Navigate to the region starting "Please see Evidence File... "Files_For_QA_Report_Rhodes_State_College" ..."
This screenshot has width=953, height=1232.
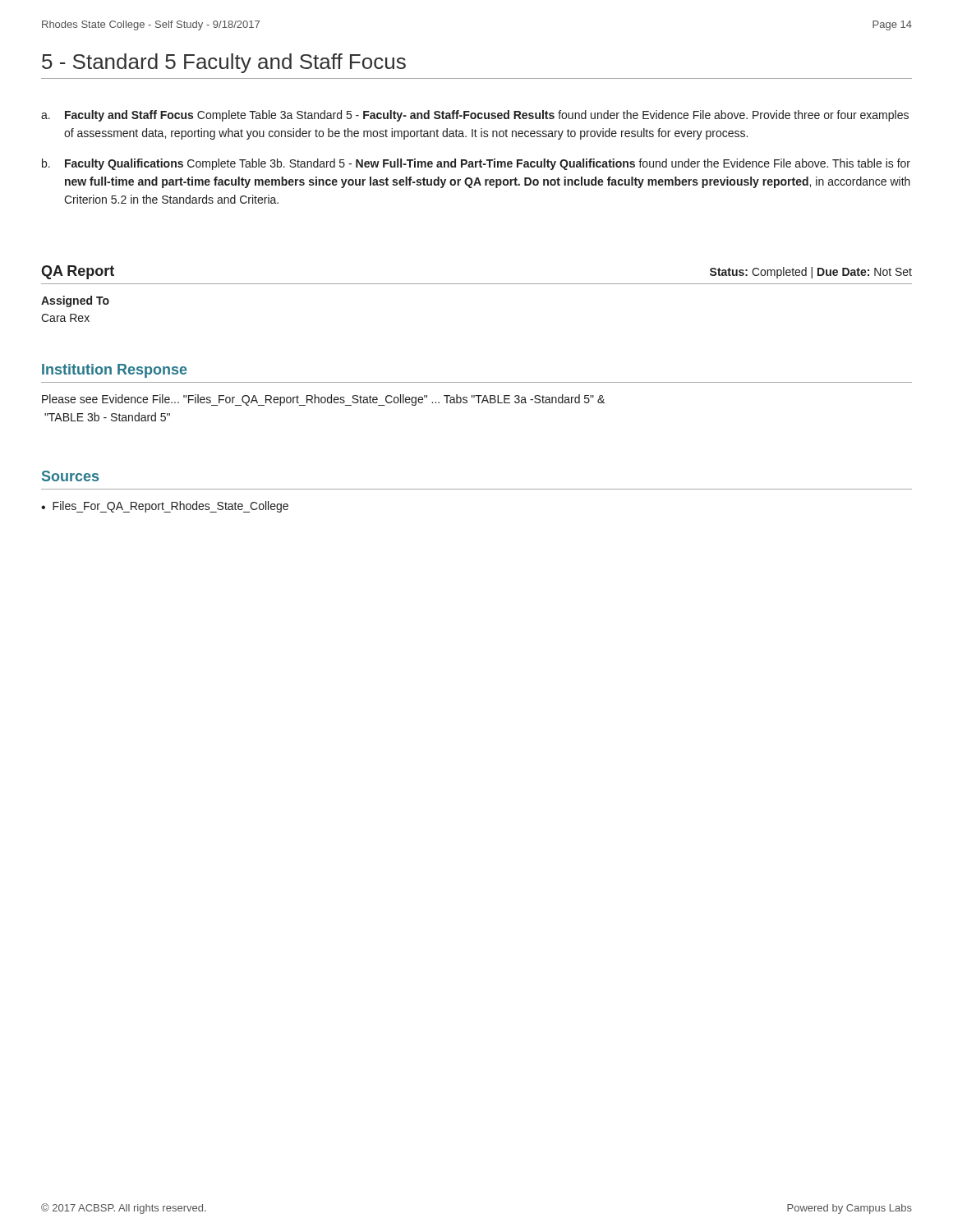coord(323,408)
